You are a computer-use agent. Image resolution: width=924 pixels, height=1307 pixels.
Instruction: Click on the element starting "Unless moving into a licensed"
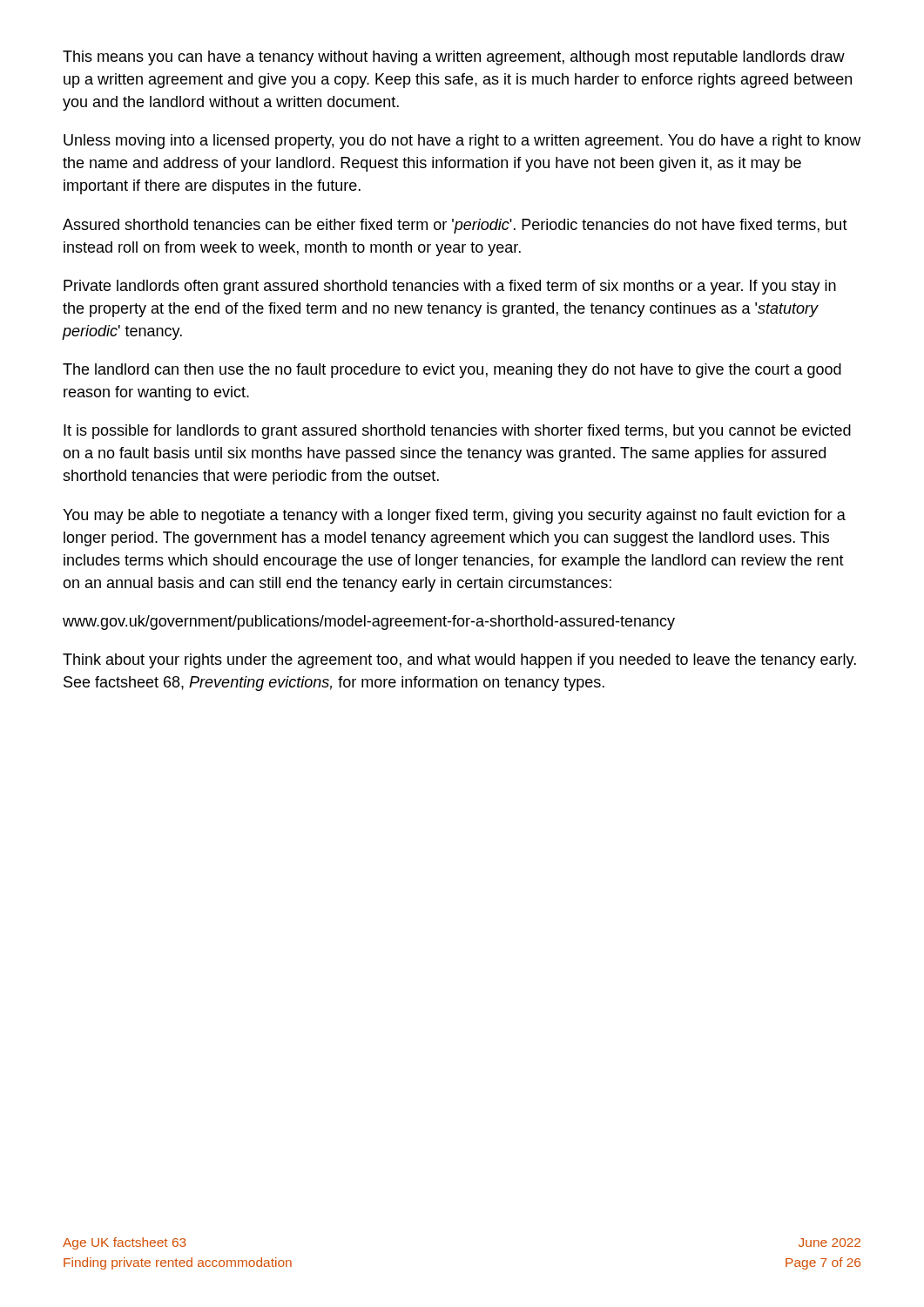click(x=462, y=163)
